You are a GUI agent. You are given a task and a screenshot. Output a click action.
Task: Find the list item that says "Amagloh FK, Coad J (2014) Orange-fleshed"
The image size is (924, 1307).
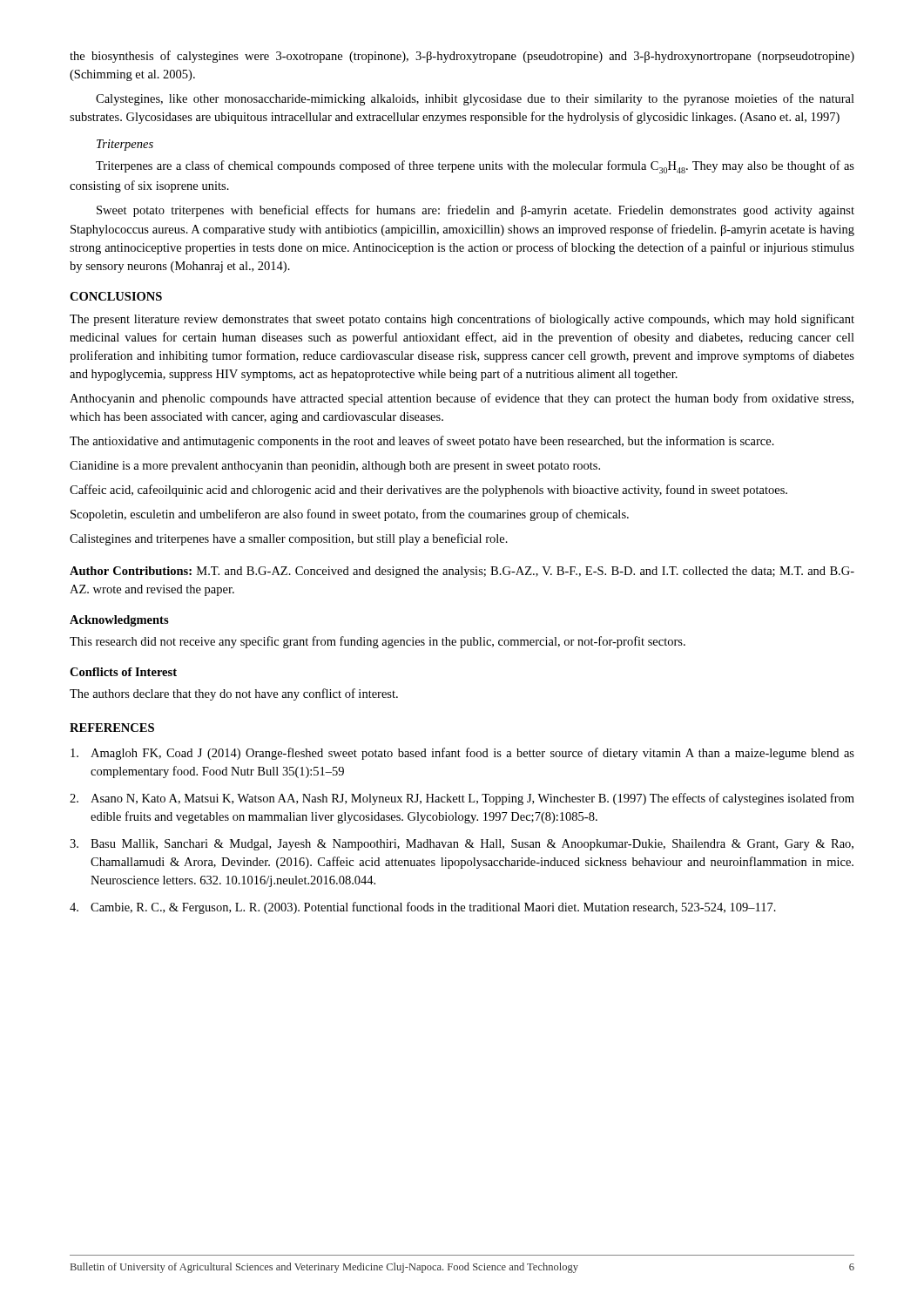click(x=462, y=762)
